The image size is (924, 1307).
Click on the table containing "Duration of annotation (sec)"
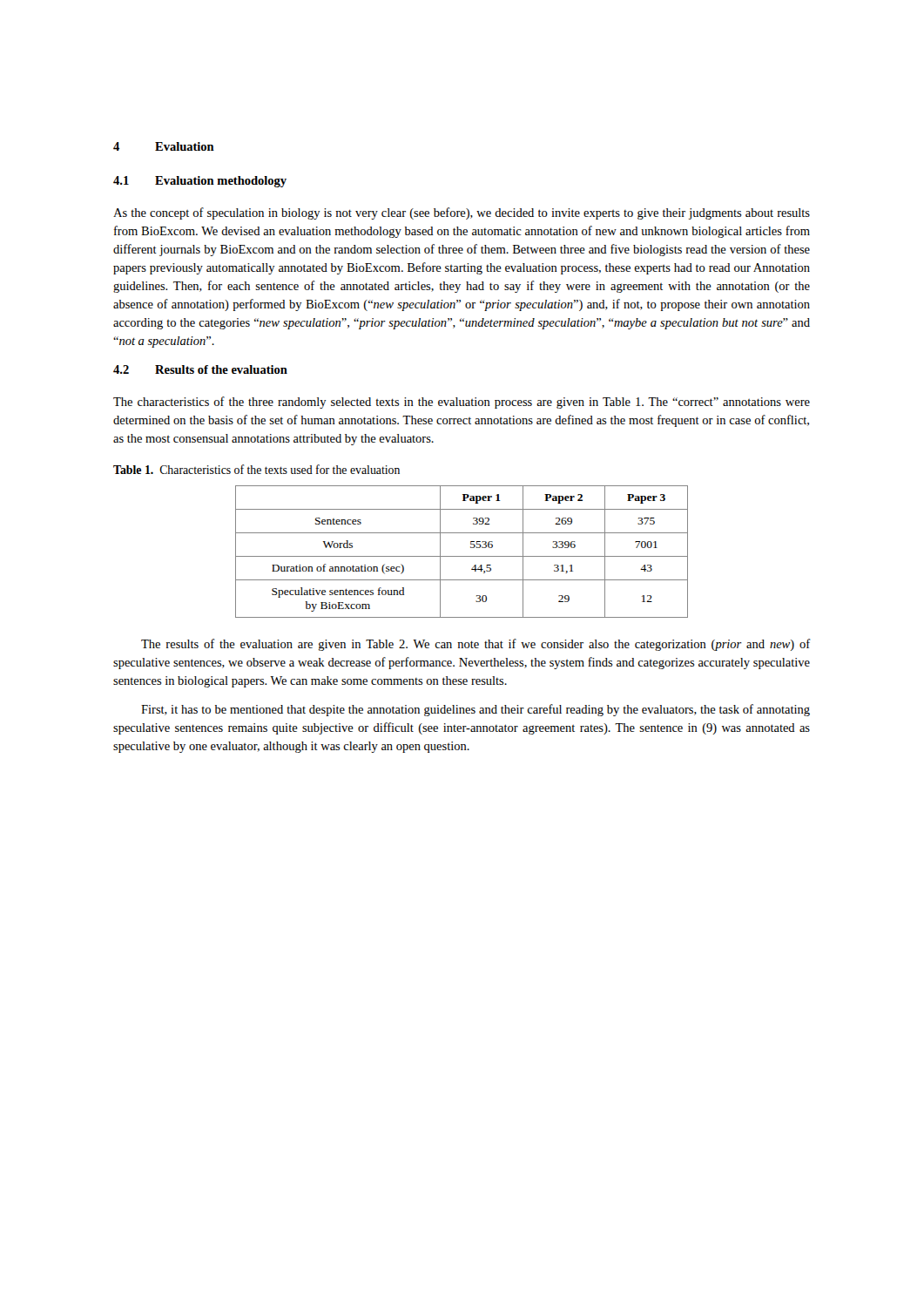coord(462,552)
